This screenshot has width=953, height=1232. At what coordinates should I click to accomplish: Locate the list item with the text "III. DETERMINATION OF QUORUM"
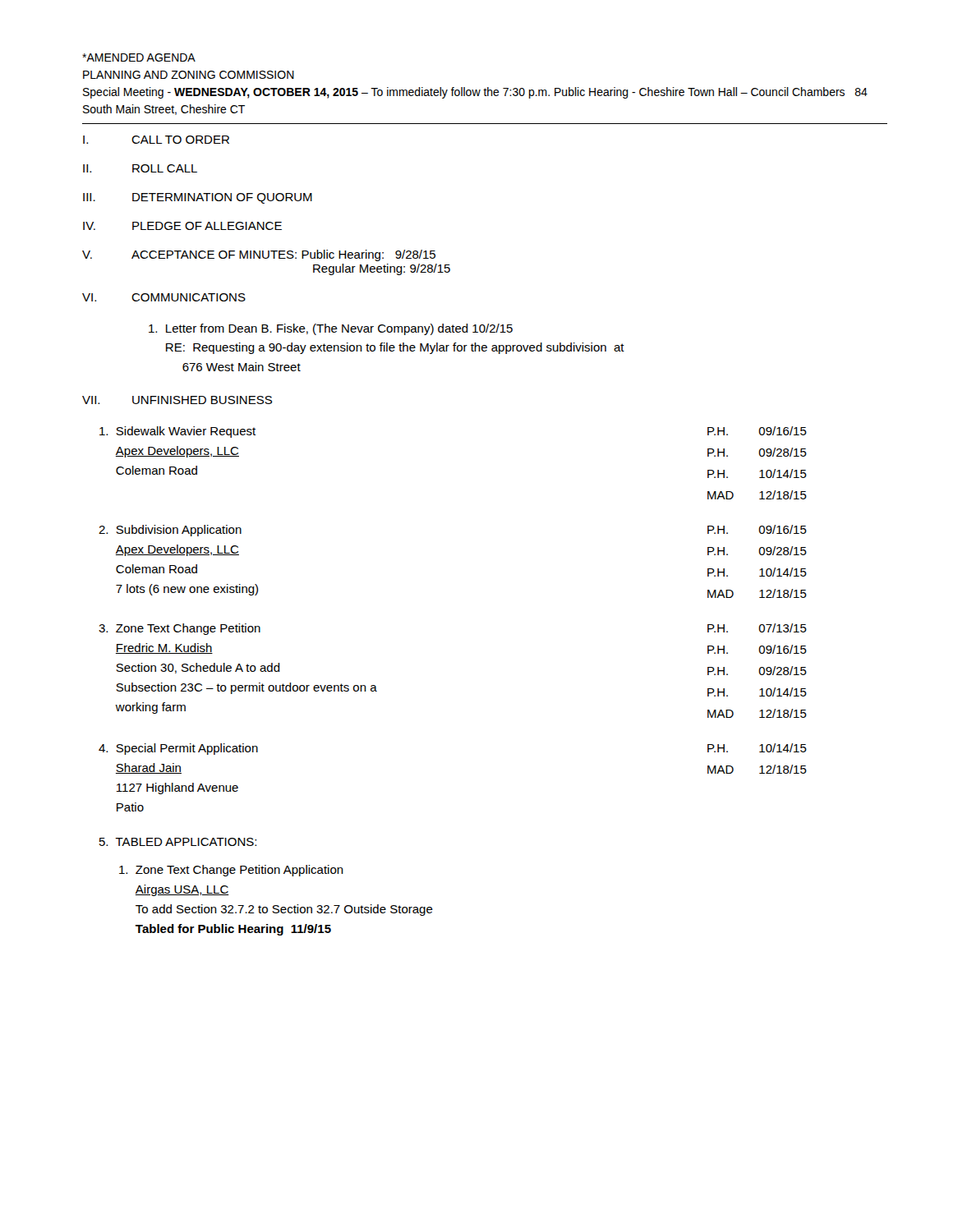tap(198, 198)
